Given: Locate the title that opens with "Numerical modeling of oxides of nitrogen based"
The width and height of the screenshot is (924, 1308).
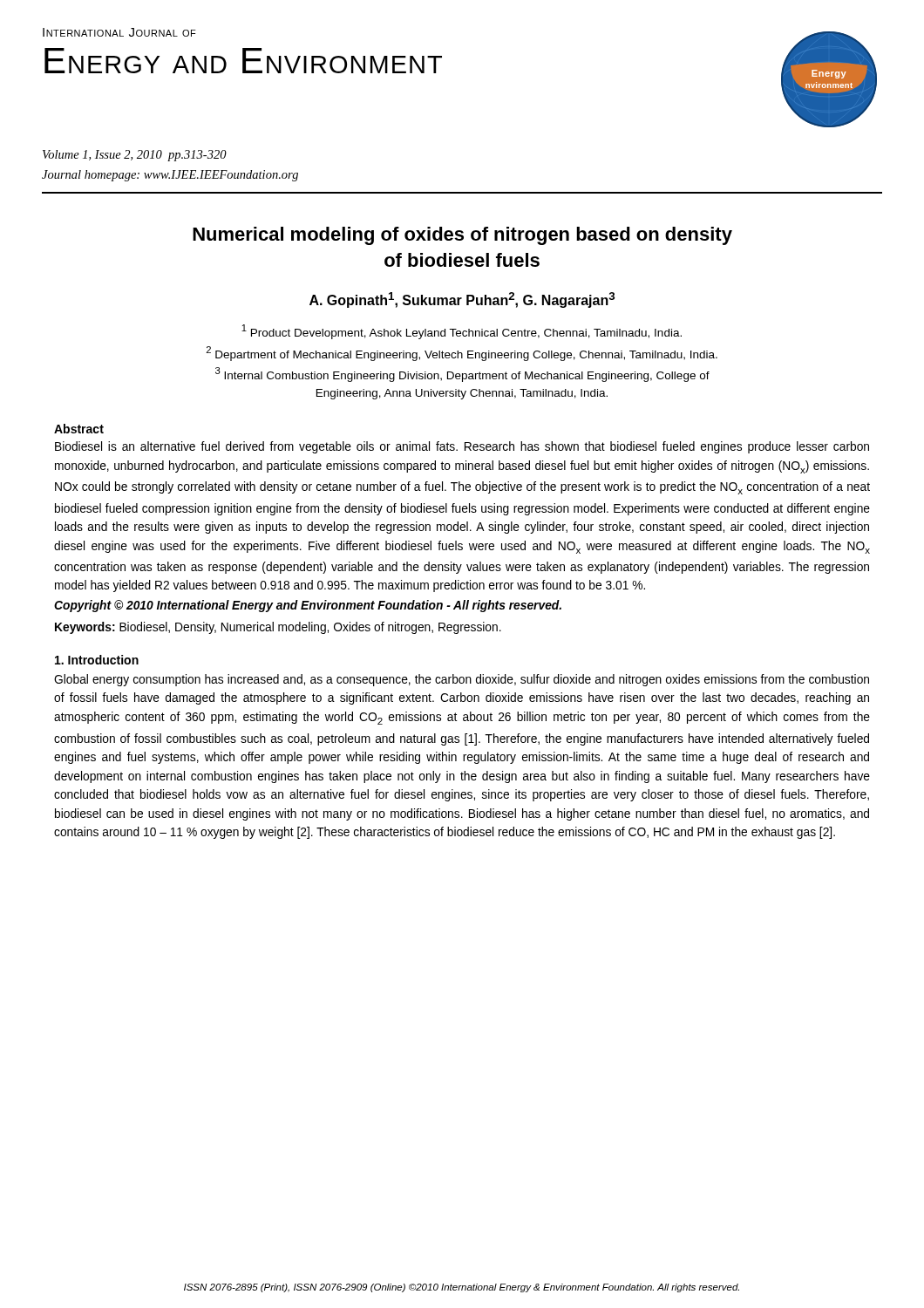Looking at the screenshot, I should coord(462,247).
